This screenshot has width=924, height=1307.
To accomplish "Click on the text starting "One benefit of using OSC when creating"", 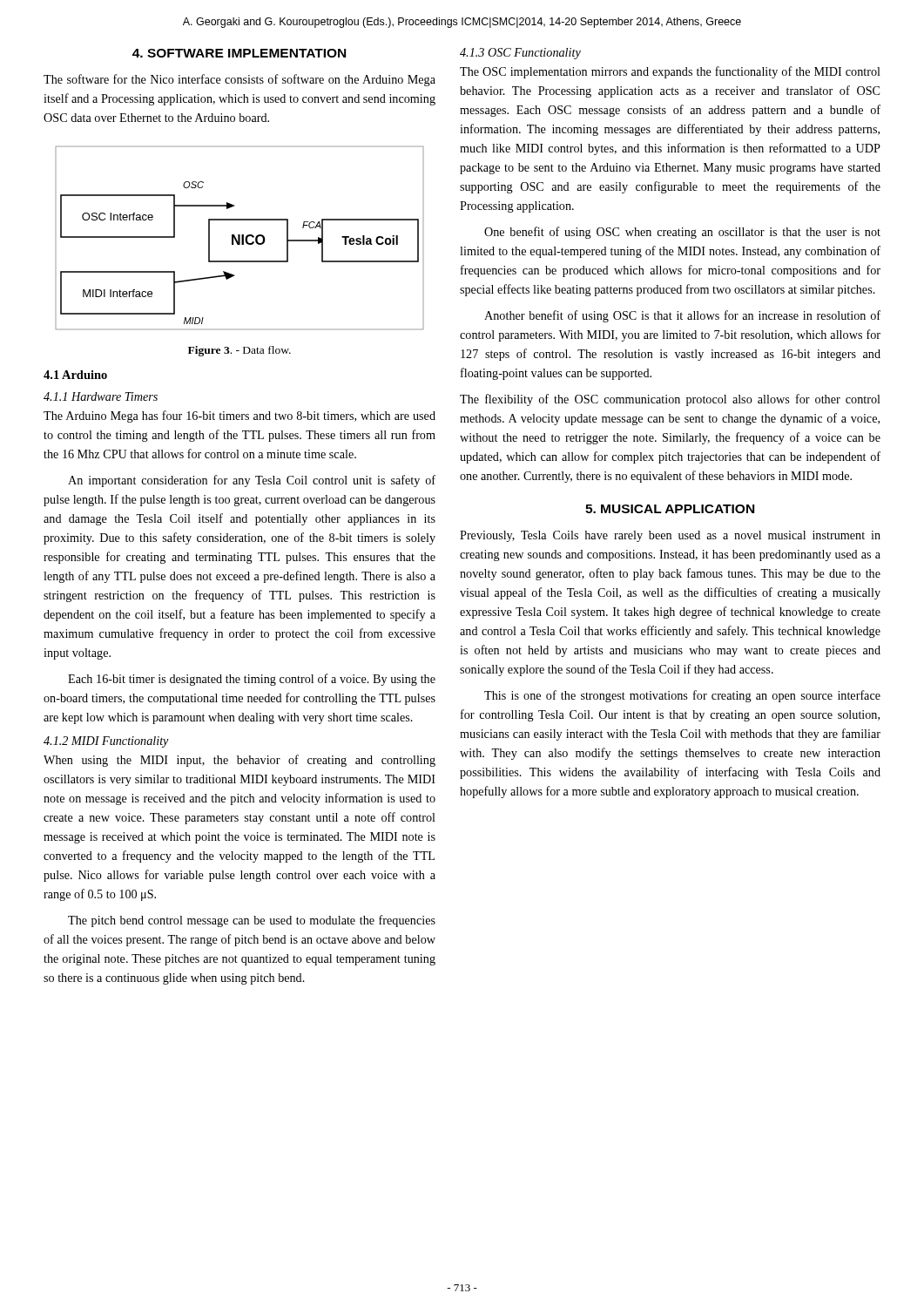I will click(670, 261).
